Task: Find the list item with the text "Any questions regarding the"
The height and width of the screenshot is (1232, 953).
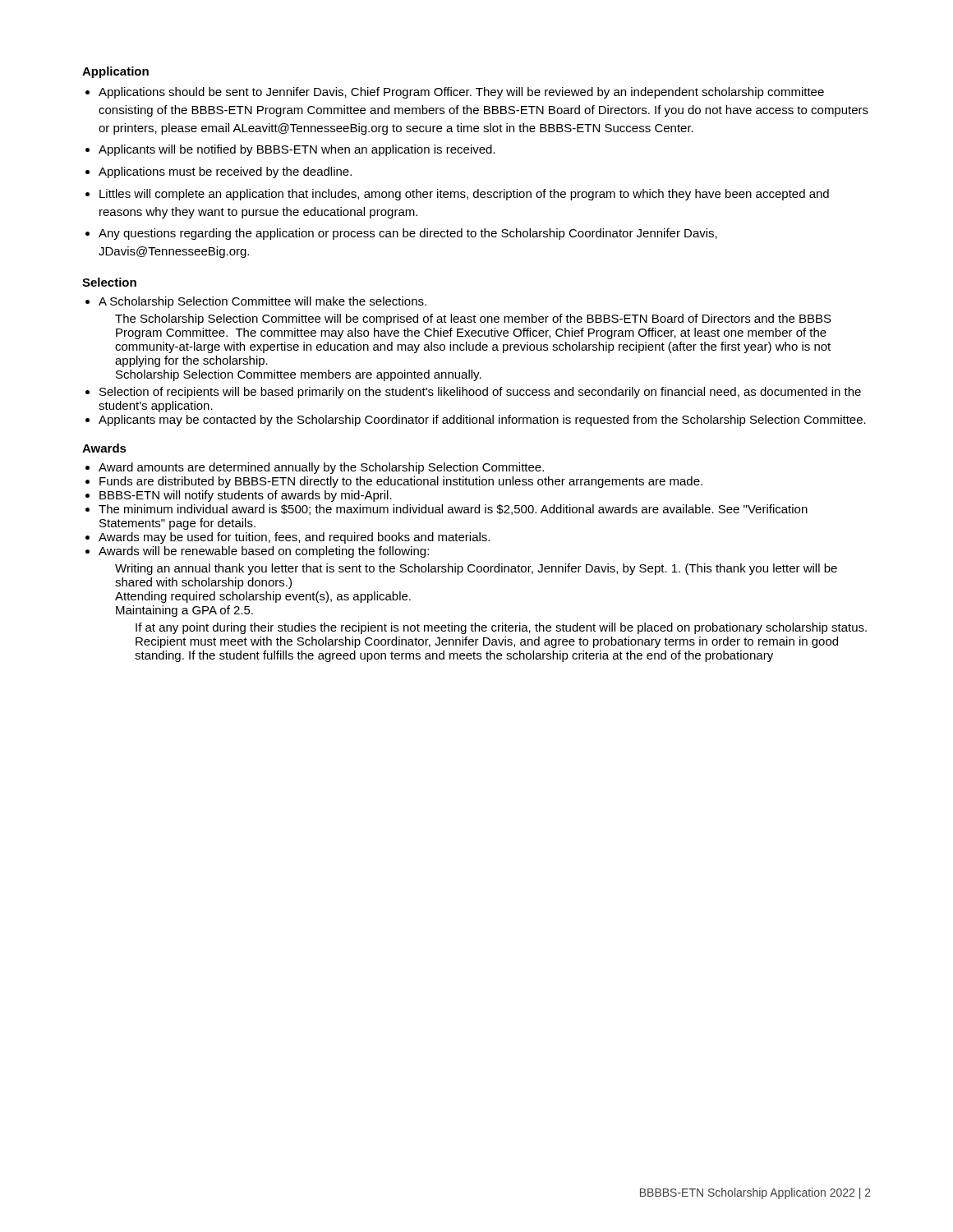Action: pos(485,242)
